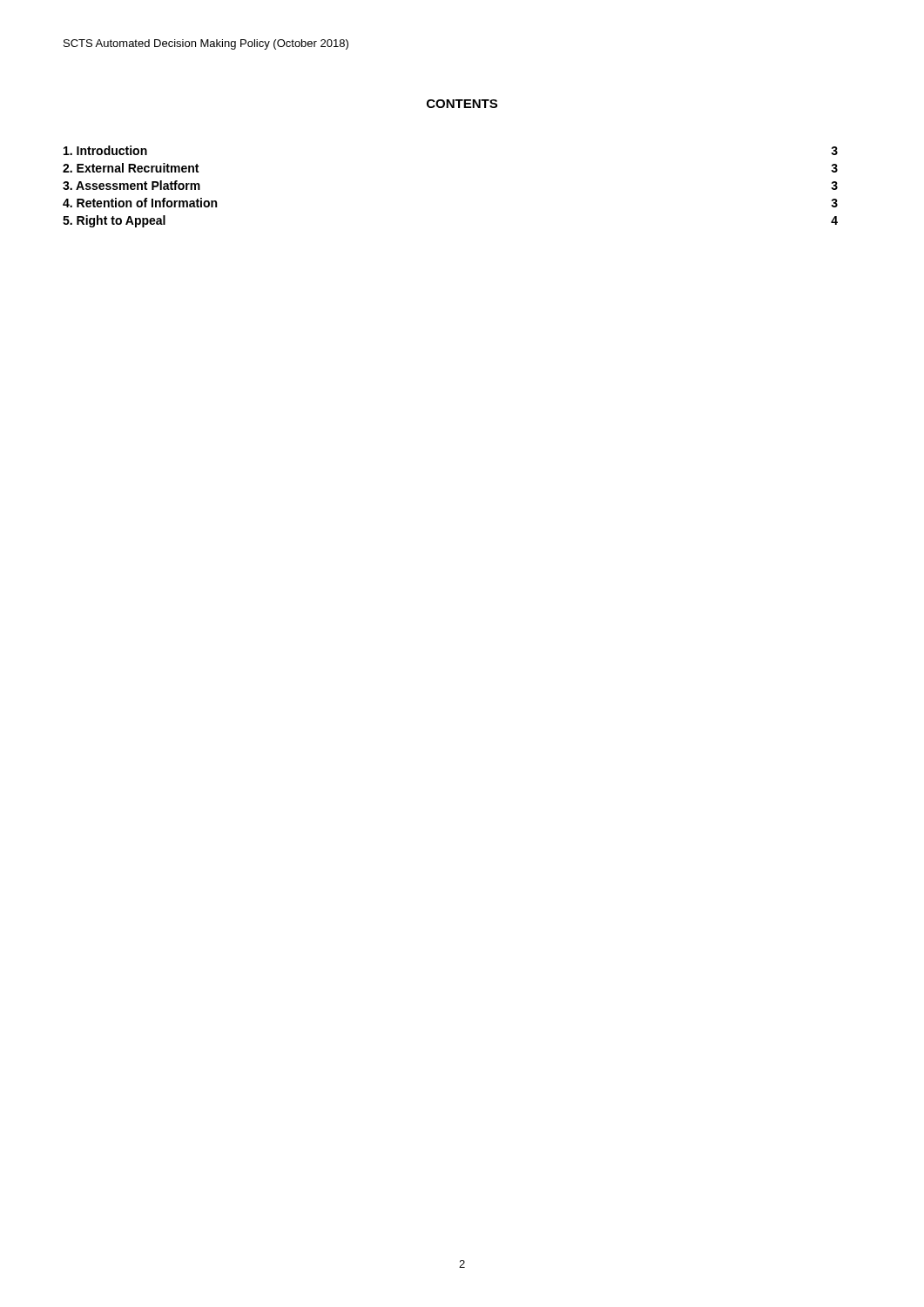Screen dimensions: 1307x924
Task: Click where it says "4. Retention of Information 3"
Action: pos(142,203)
